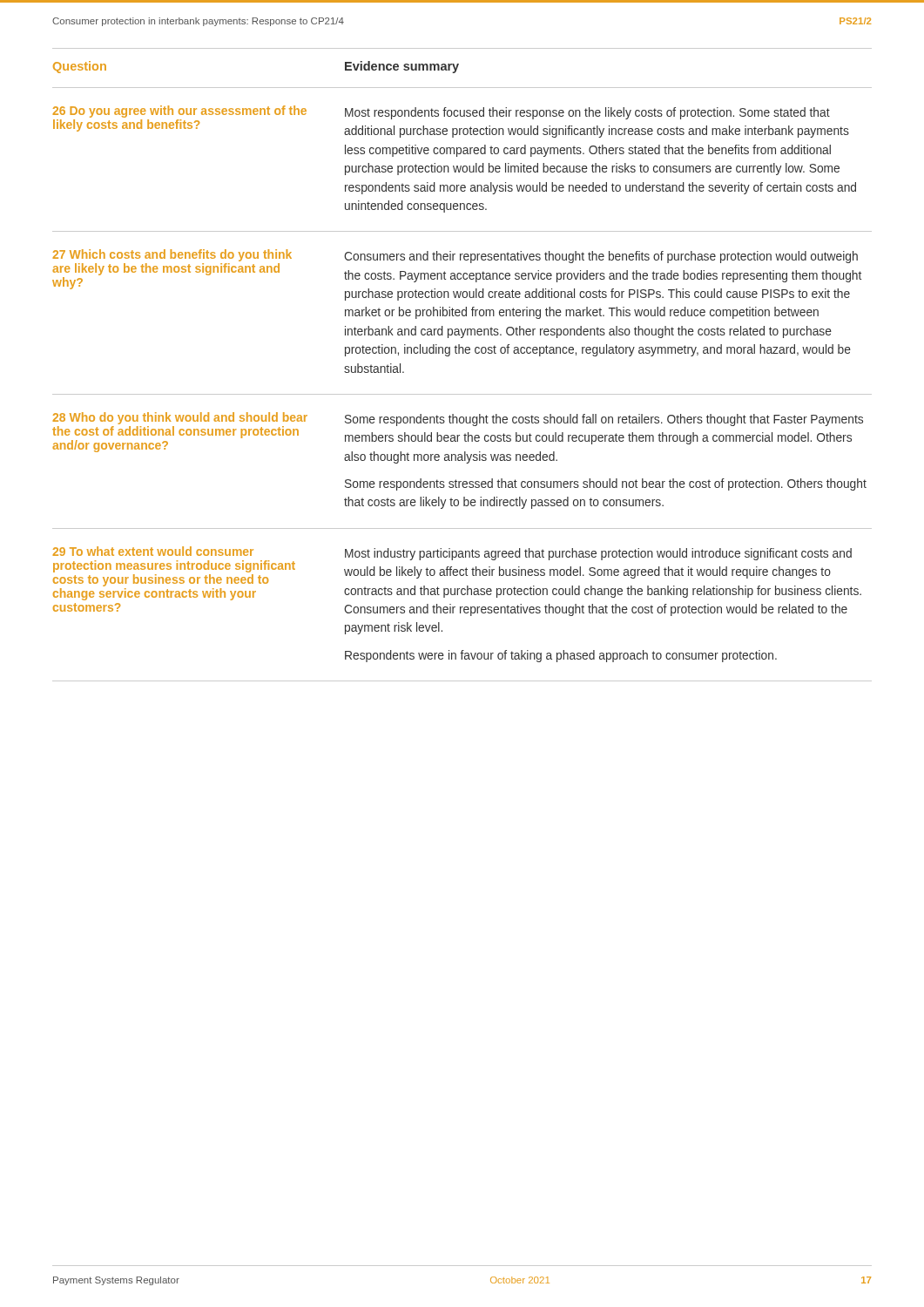This screenshot has width=924, height=1307.
Task: Select the table that reads "Question Evidence summary"
Action: pos(462,365)
